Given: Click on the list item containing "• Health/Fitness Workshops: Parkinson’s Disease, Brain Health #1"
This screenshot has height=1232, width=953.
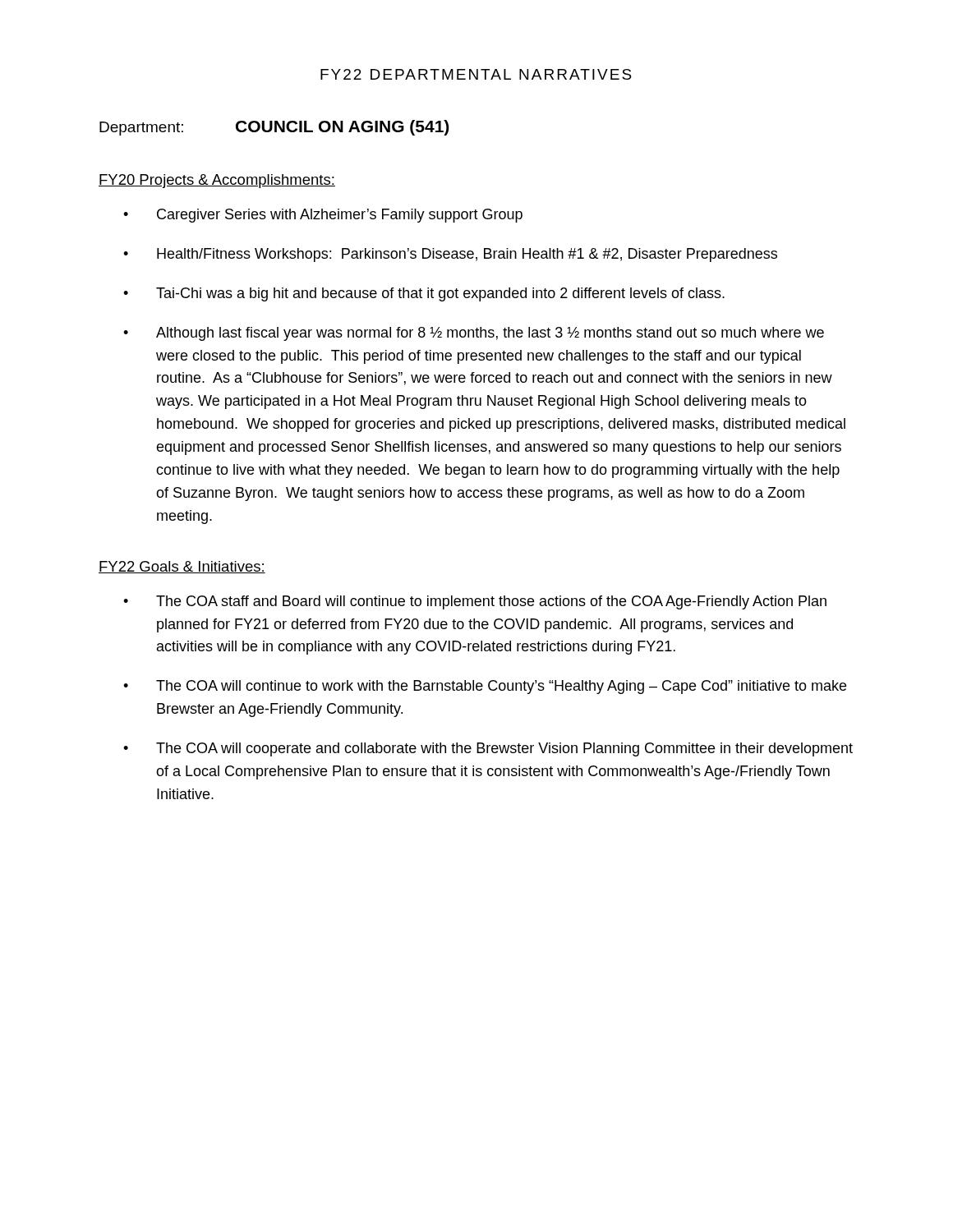Looking at the screenshot, I should tap(450, 255).
